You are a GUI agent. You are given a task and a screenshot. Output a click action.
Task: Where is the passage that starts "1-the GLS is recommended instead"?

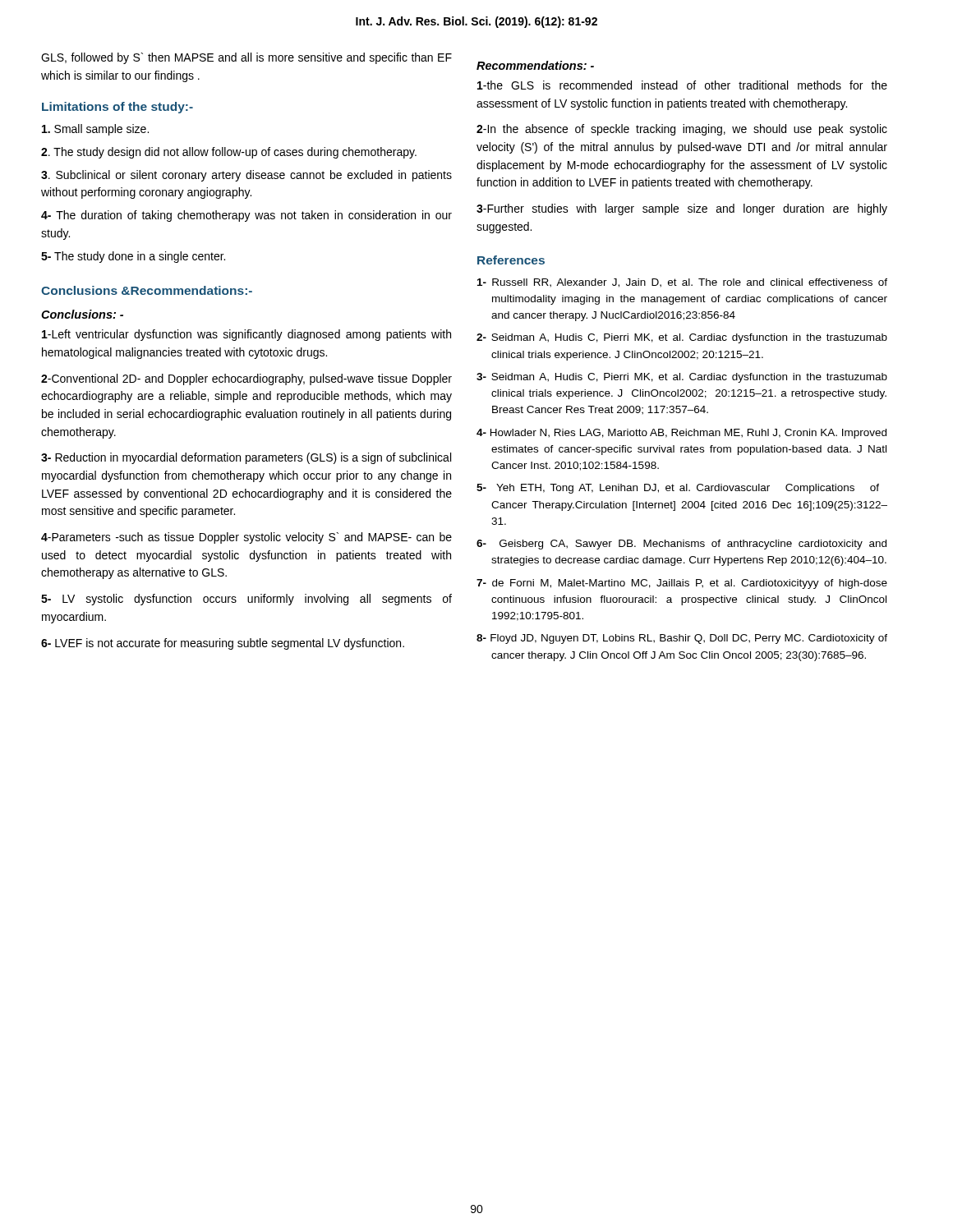coord(682,94)
